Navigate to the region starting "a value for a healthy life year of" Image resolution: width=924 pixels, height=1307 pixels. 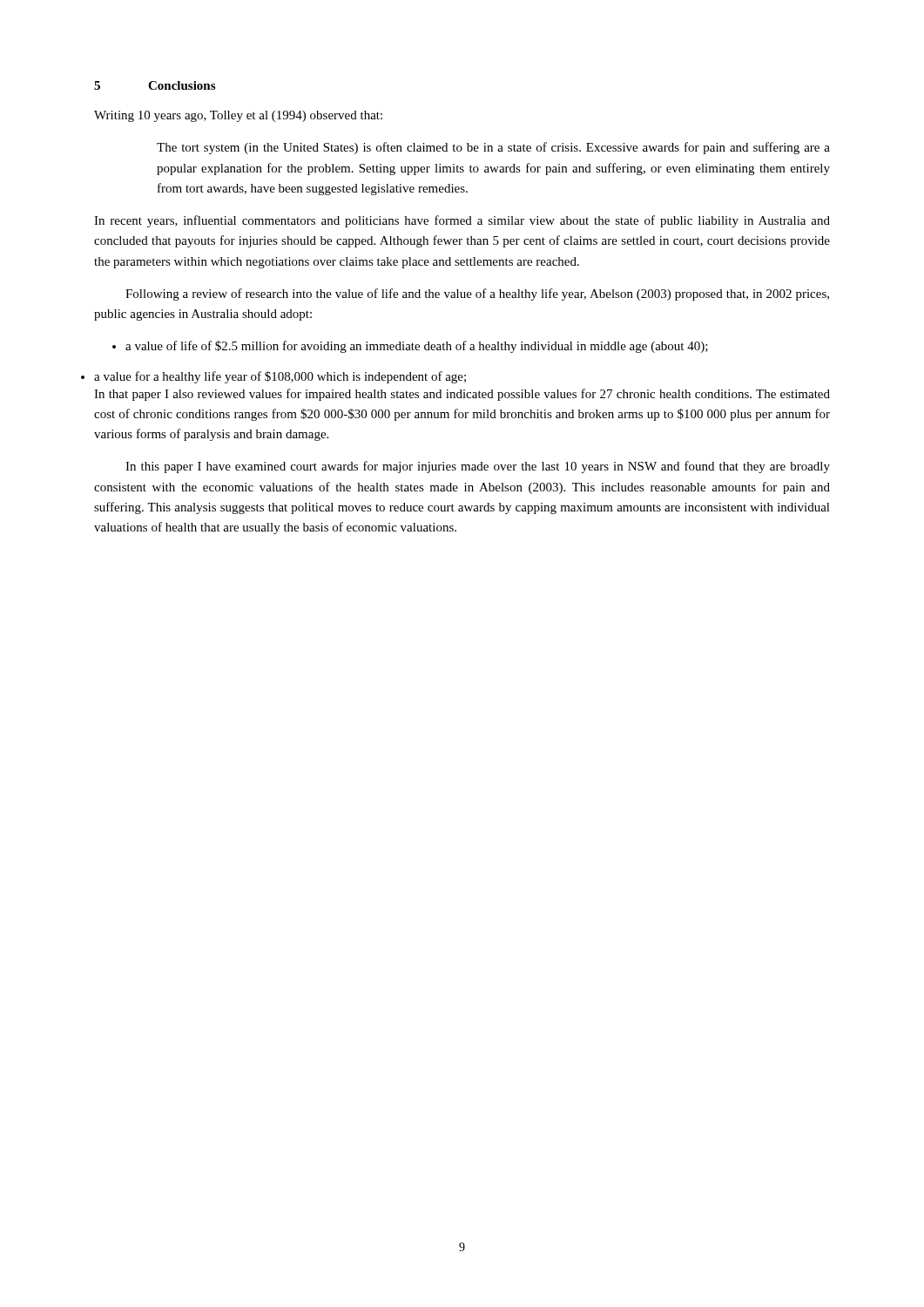pos(462,376)
